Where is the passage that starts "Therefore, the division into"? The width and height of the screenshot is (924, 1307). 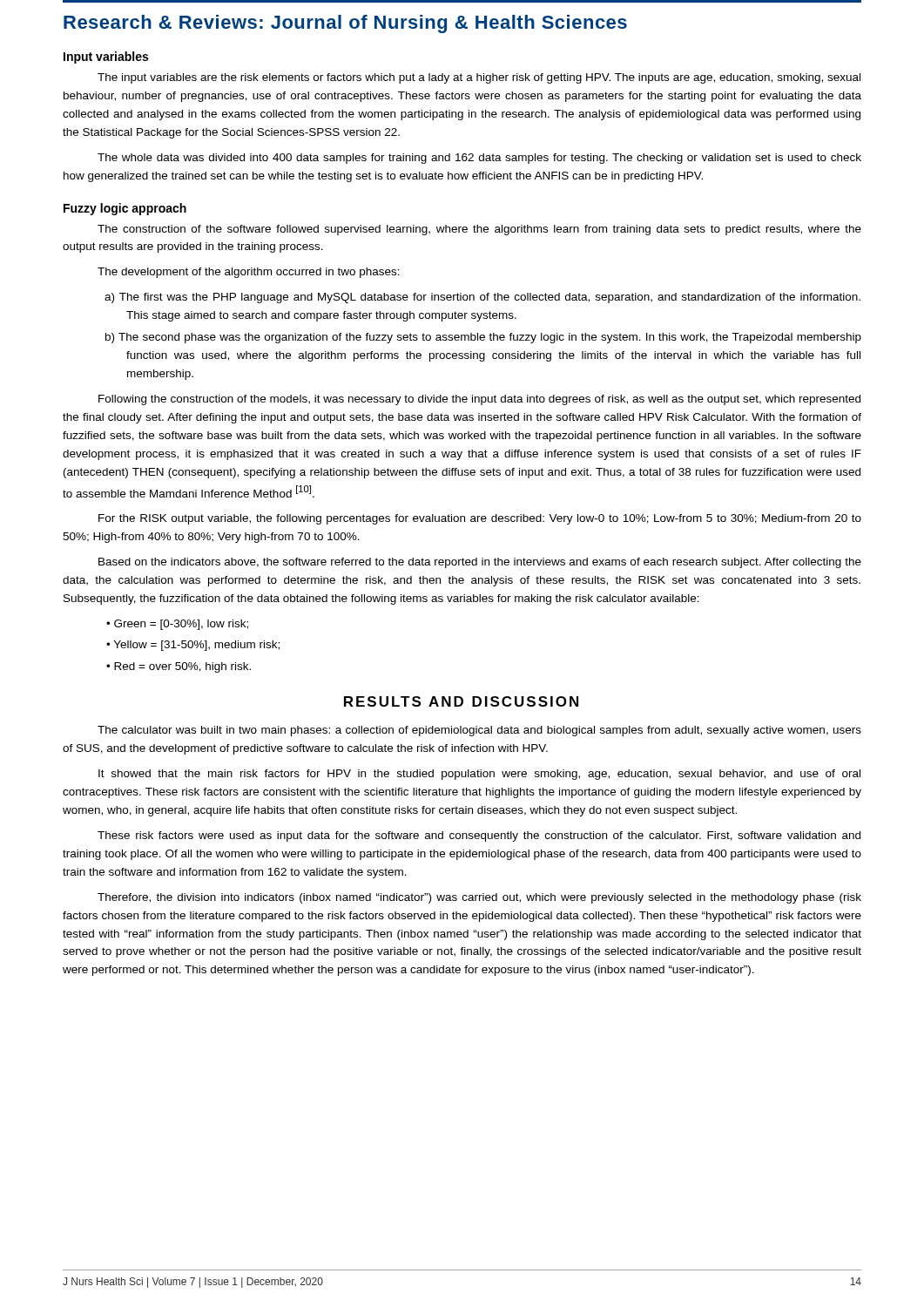point(462,933)
